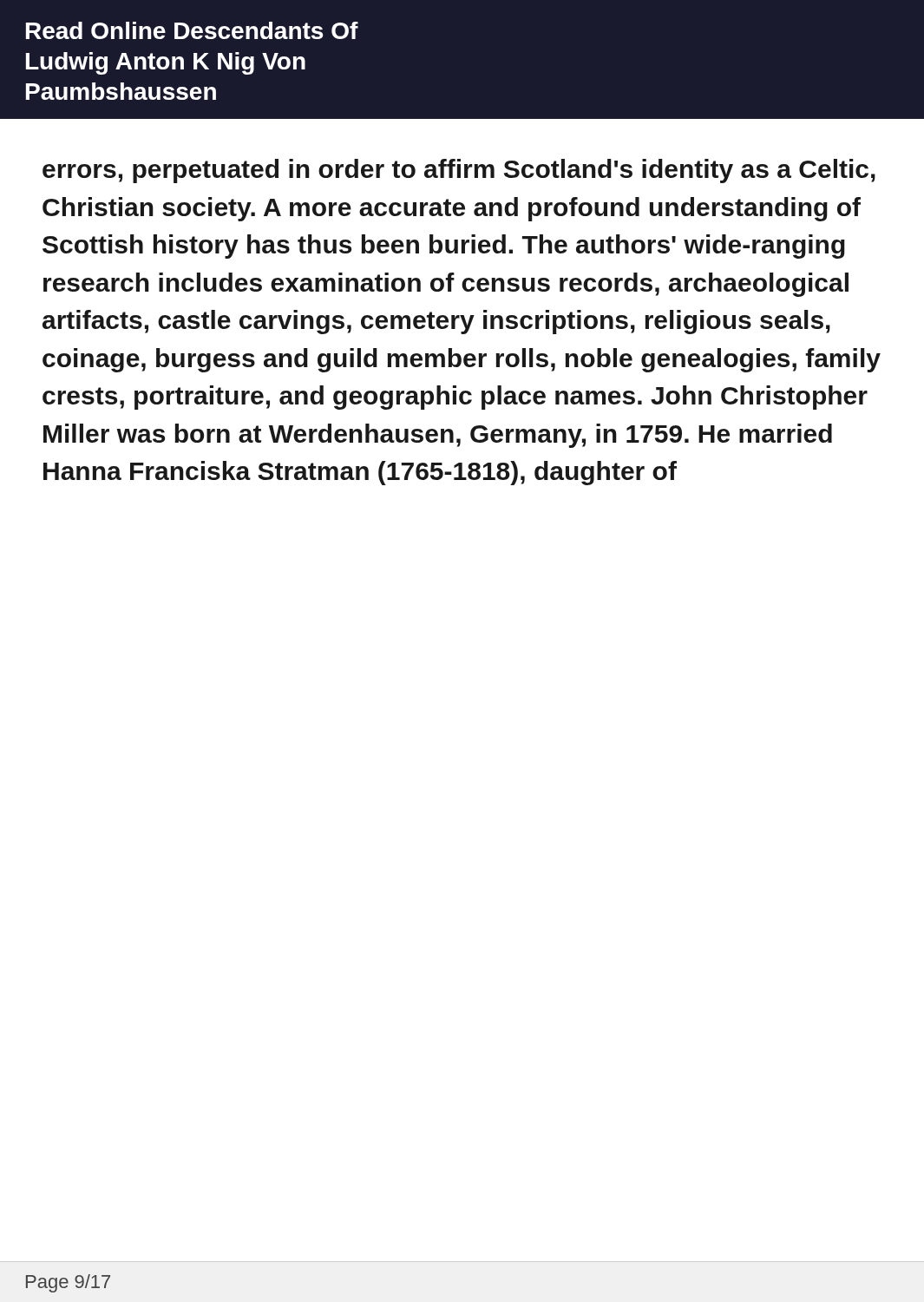The width and height of the screenshot is (924, 1302).
Task: Select the text block that says "errors, perpetuated in order to affirm Scotland's identity"
Action: pos(462,320)
